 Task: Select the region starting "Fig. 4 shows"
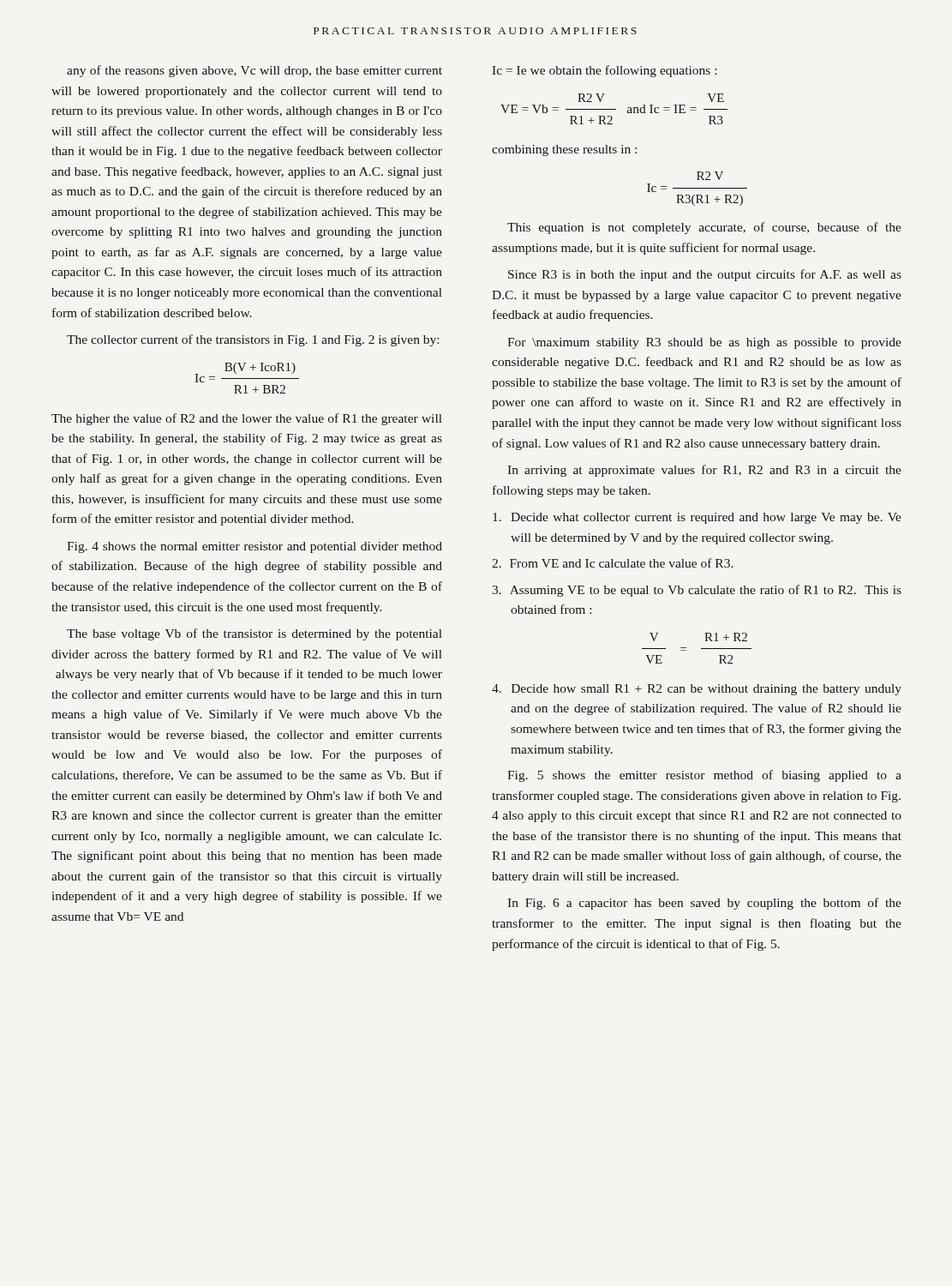point(247,576)
